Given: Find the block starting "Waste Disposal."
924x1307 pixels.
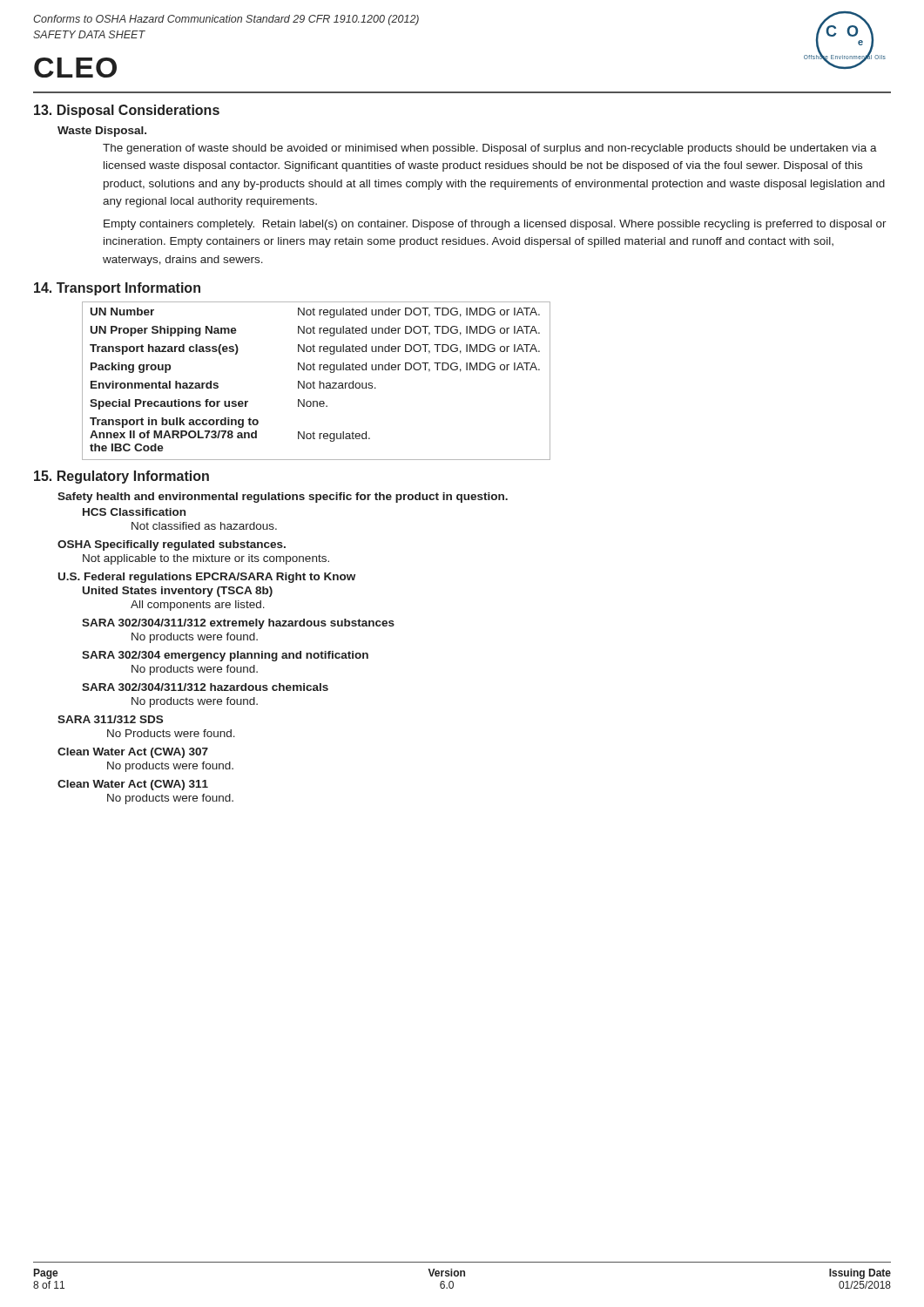Looking at the screenshot, I should tap(102, 130).
